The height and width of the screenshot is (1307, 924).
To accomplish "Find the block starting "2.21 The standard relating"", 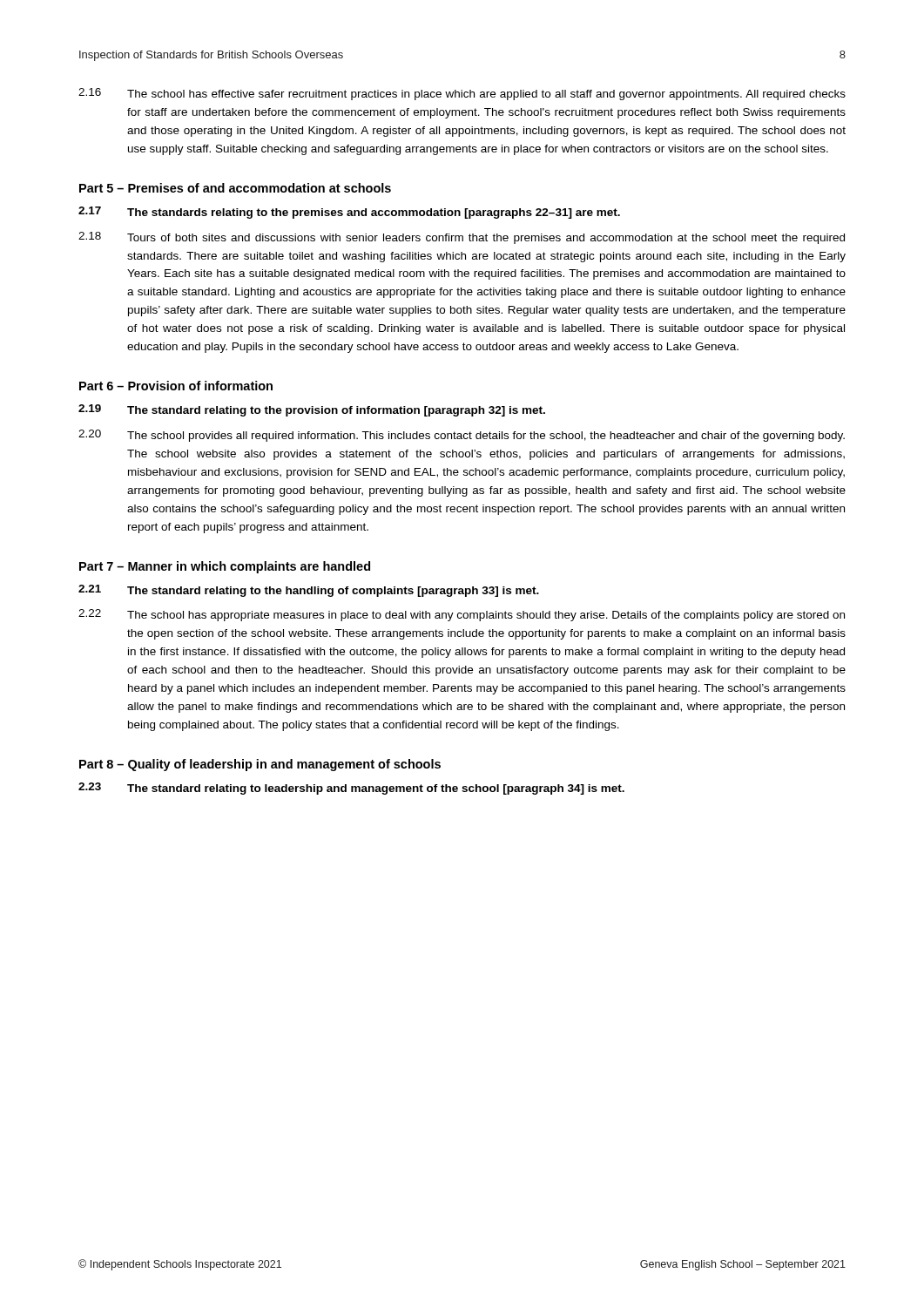I will point(462,591).
